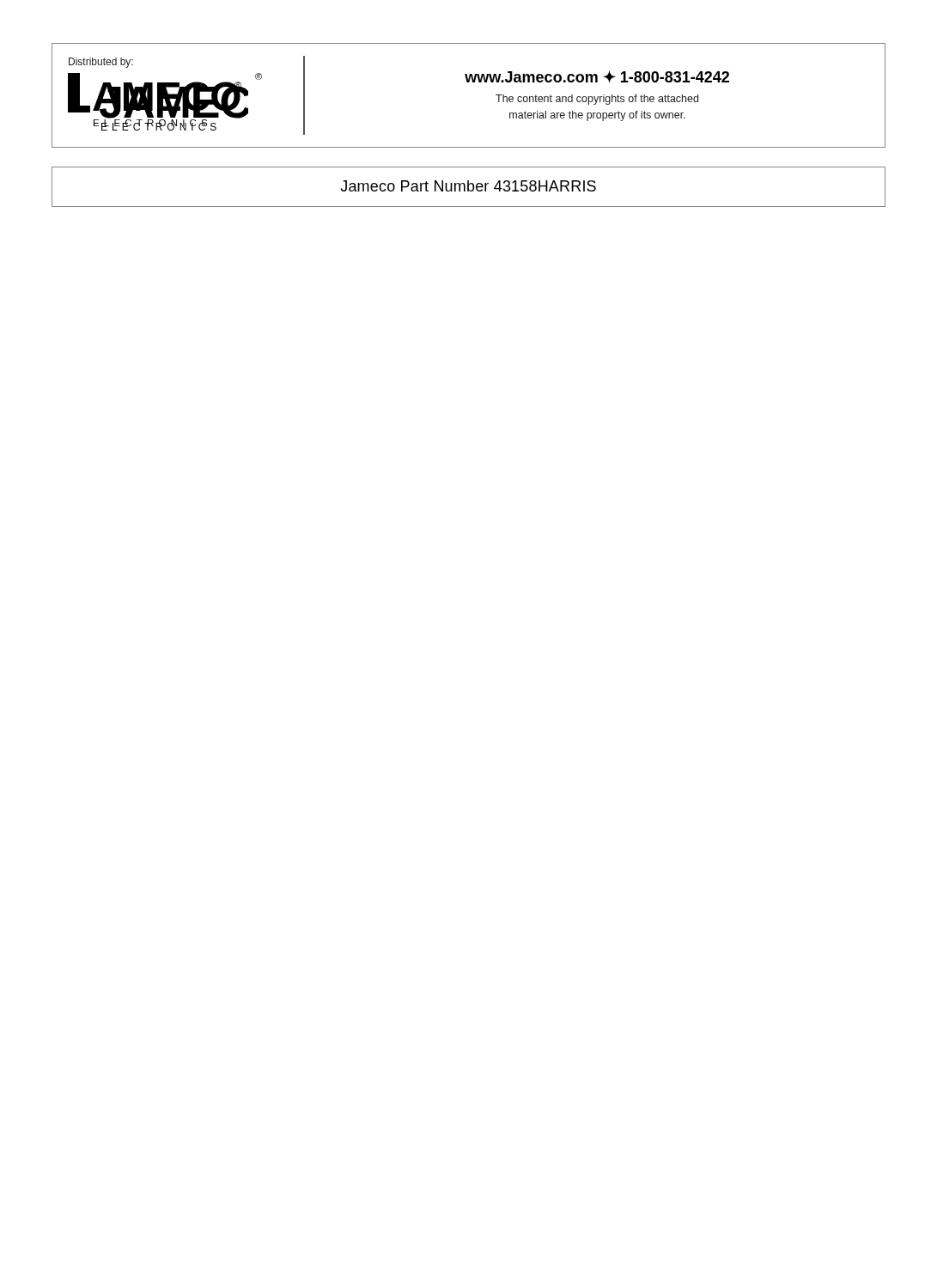Click a logo

(468, 95)
